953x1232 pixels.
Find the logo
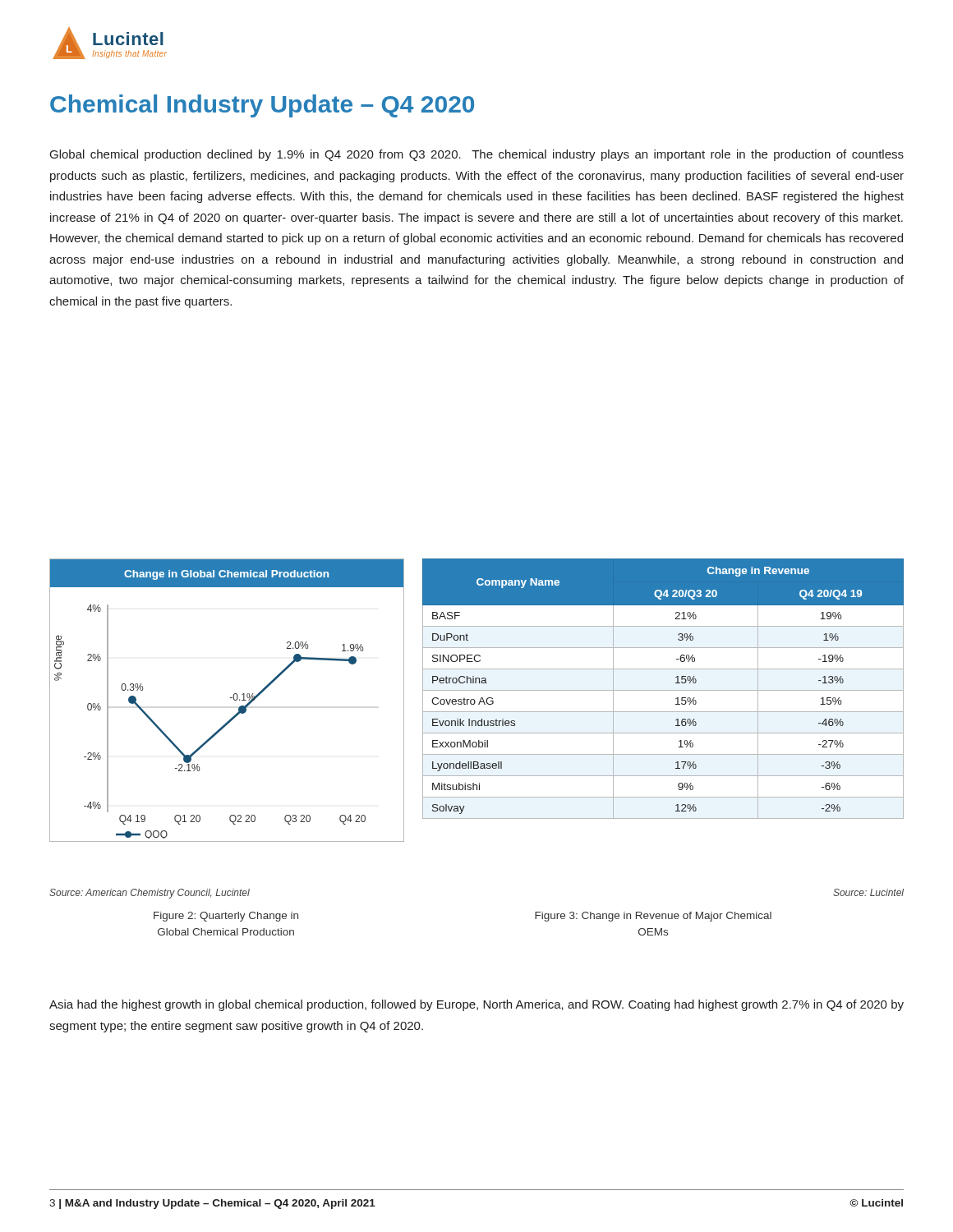(x=108, y=44)
